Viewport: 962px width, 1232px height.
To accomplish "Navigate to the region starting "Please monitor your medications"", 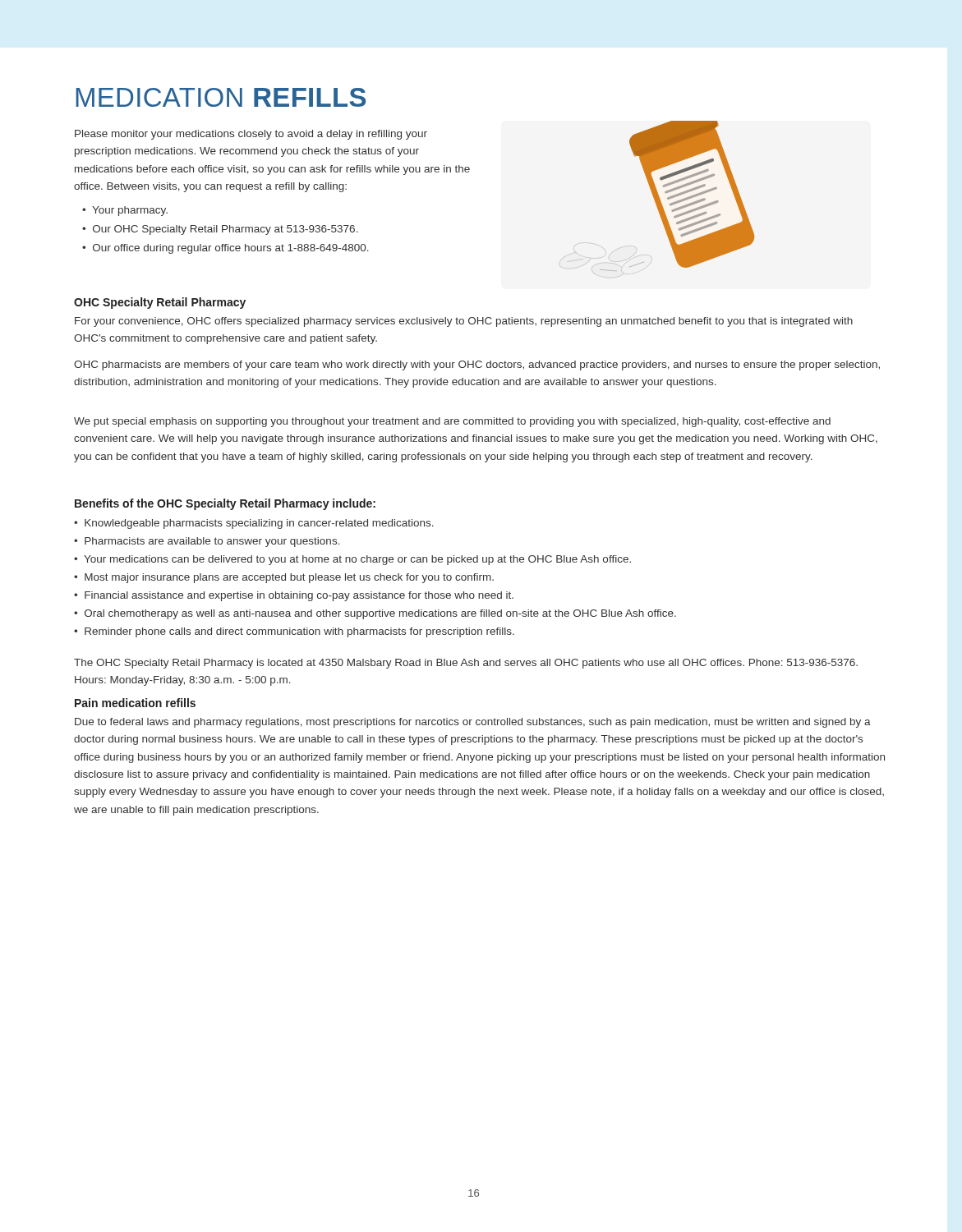I will click(x=272, y=160).
